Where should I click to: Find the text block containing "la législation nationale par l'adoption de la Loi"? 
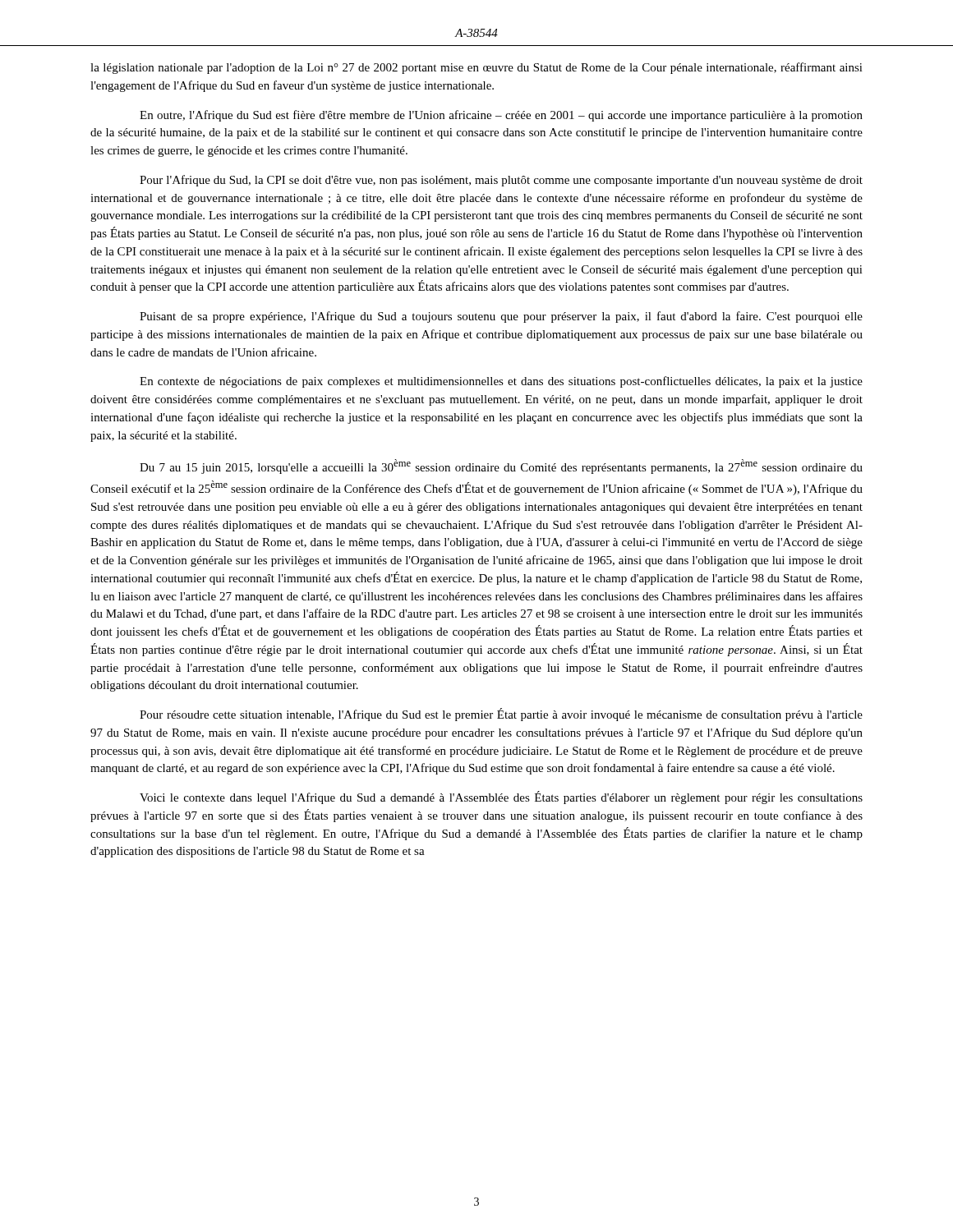pos(476,76)
